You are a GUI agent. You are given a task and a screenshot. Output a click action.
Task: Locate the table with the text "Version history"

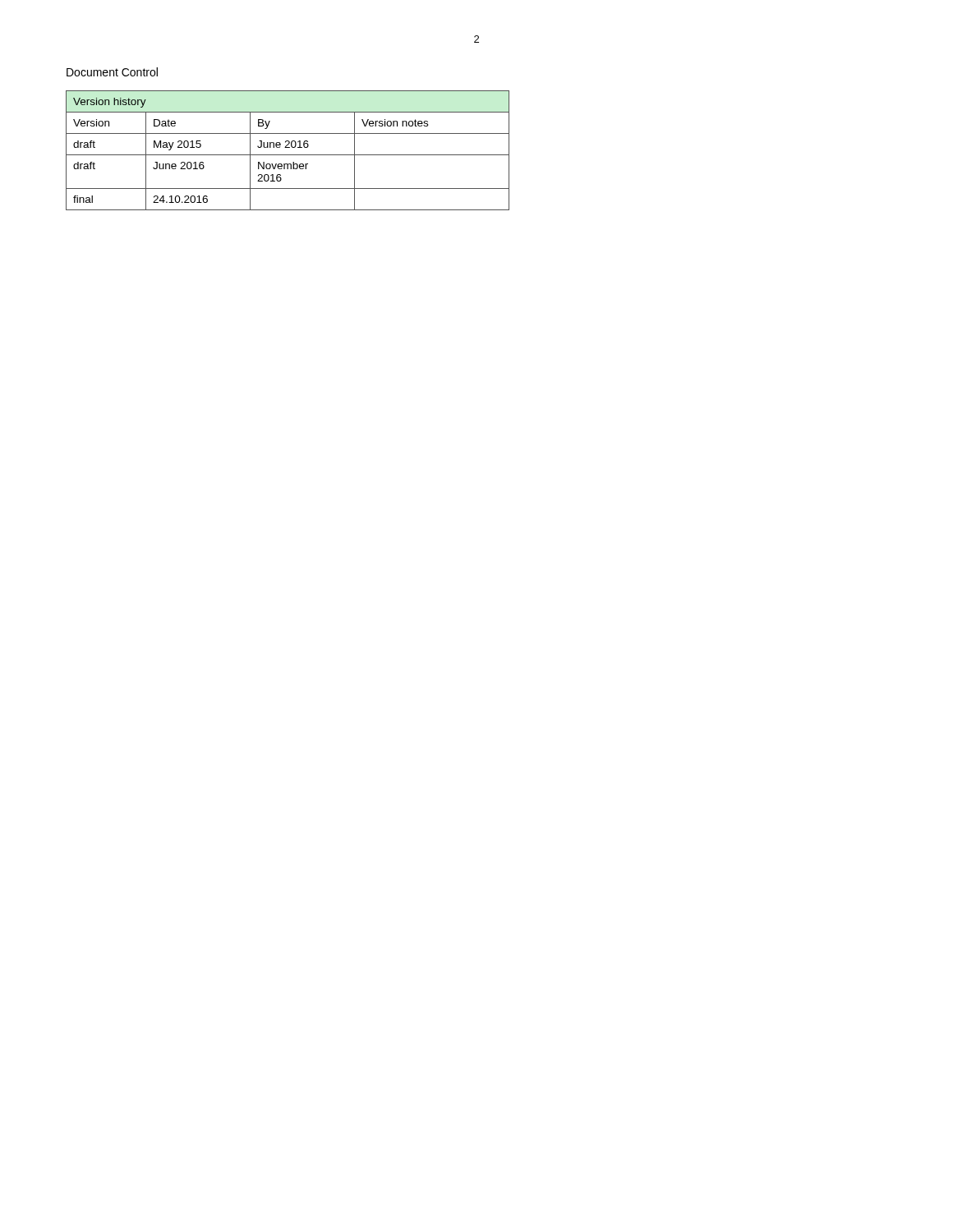pyautogui.click(x=288, y=150)
